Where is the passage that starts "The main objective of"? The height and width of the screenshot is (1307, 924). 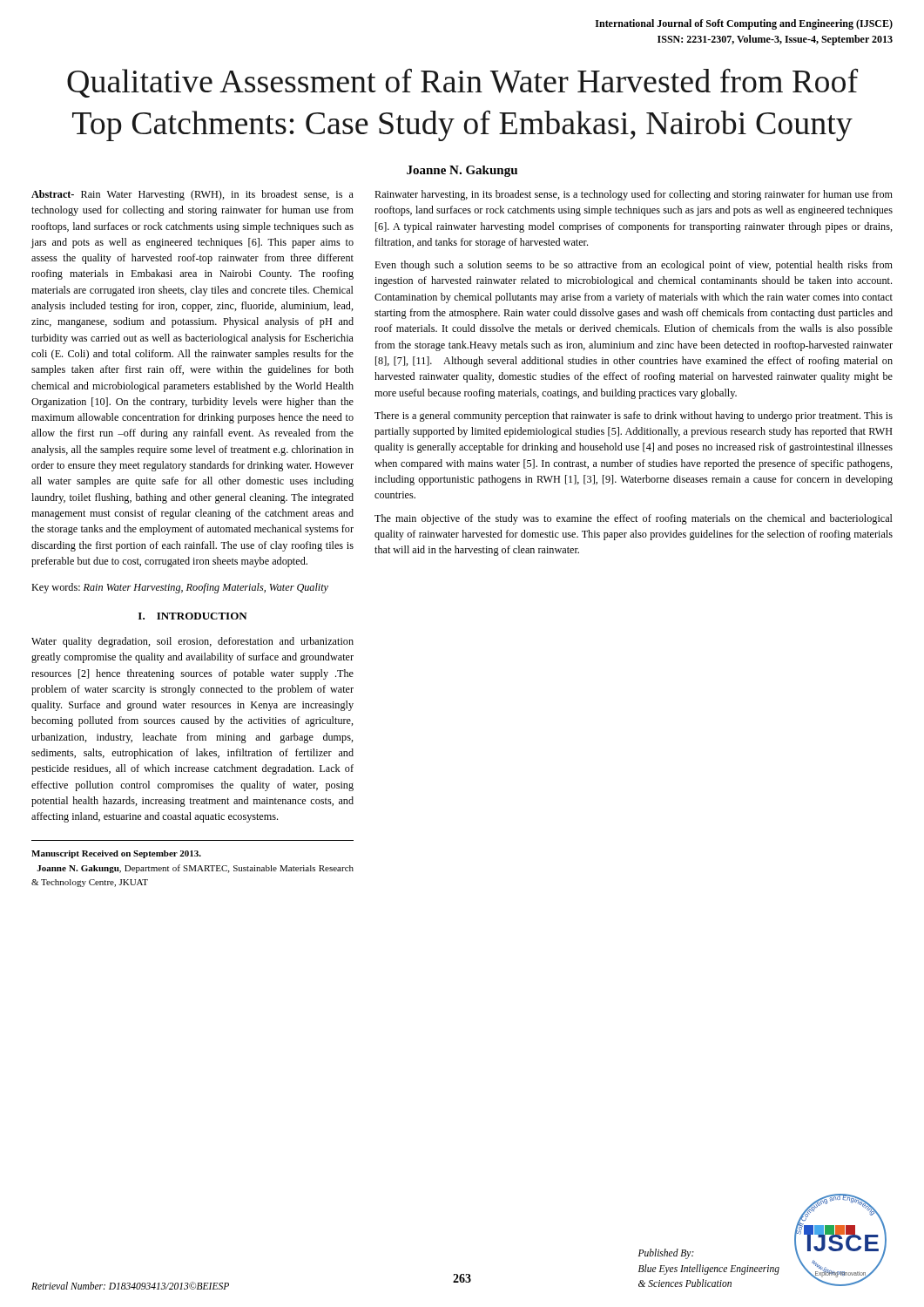point(634,534)
